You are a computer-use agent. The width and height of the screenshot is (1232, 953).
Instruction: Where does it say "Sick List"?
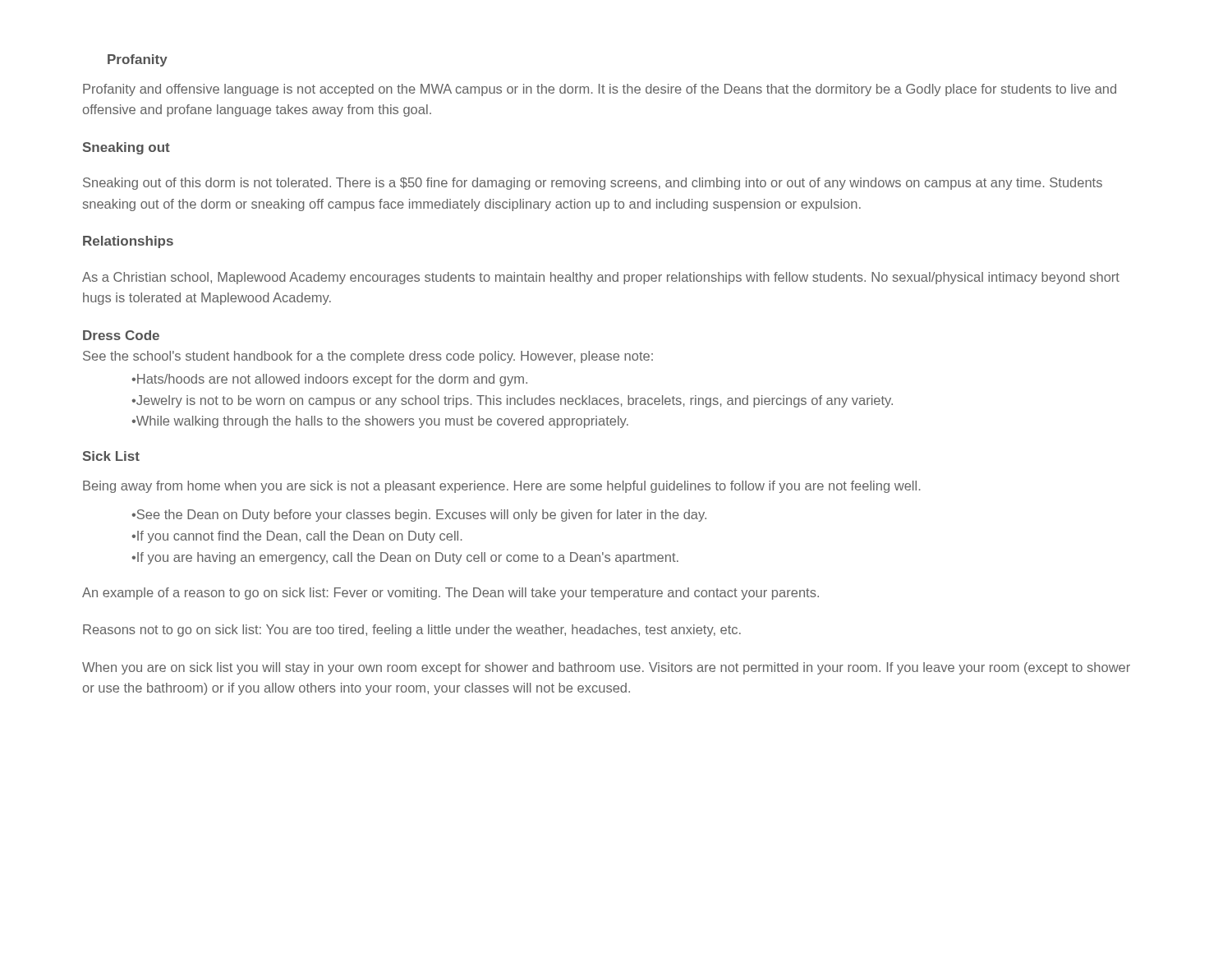(x=111, y=457)
